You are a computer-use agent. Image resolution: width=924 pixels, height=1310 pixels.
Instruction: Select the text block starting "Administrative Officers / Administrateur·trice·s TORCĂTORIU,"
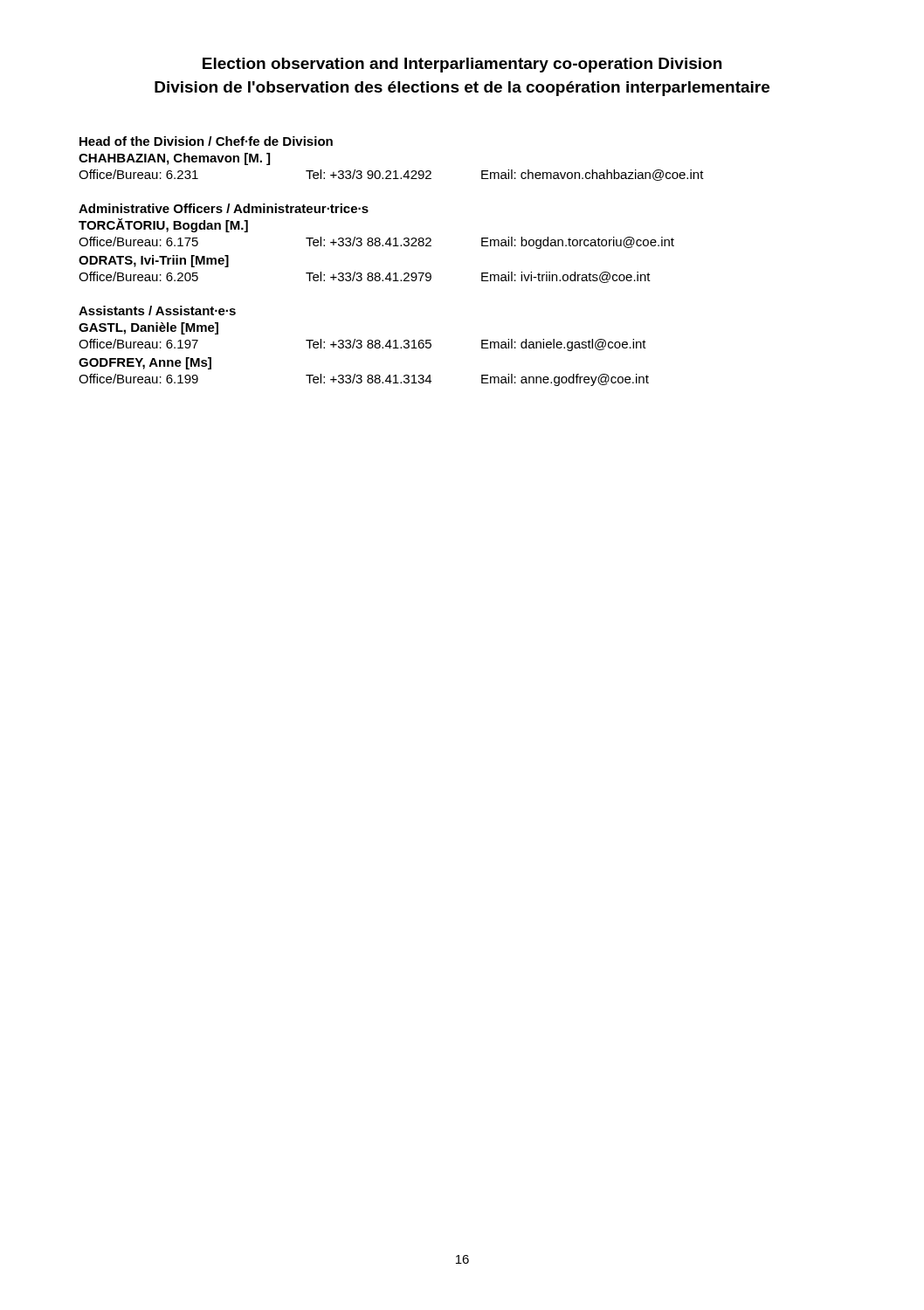224,208
